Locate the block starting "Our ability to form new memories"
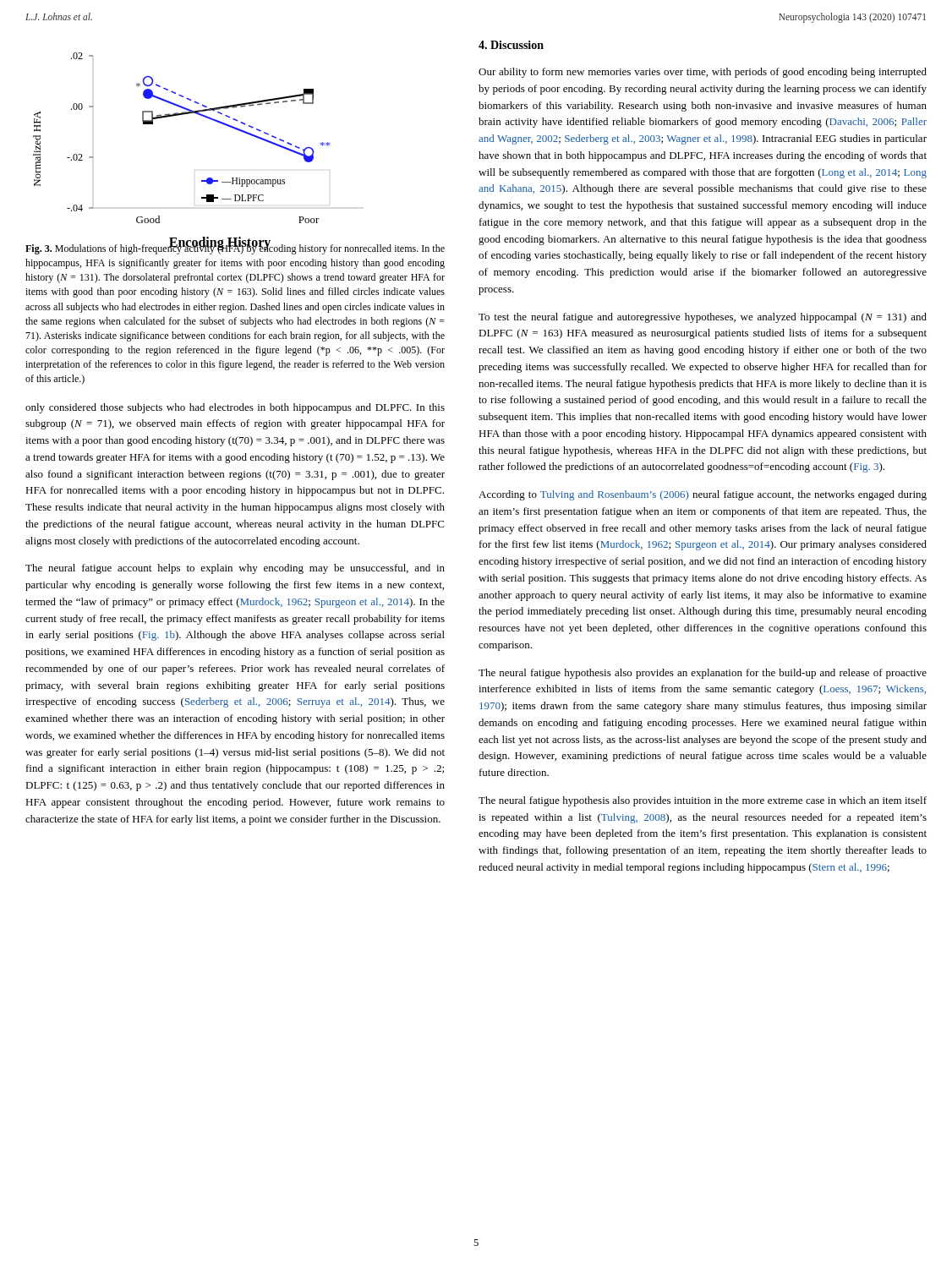The image size is (952, 1268). [x=703, y=469]
